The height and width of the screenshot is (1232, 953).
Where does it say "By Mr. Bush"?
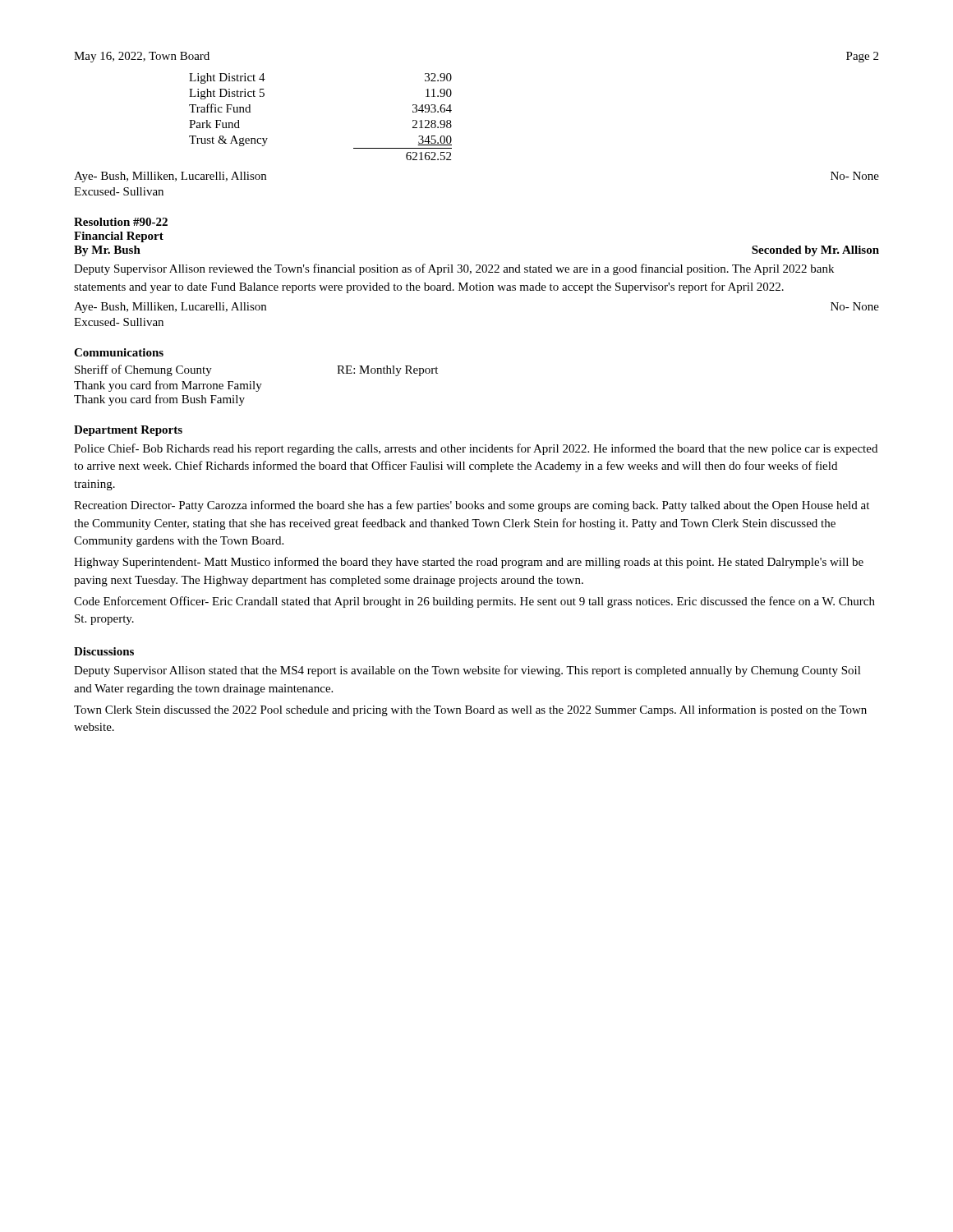[107, 250]
